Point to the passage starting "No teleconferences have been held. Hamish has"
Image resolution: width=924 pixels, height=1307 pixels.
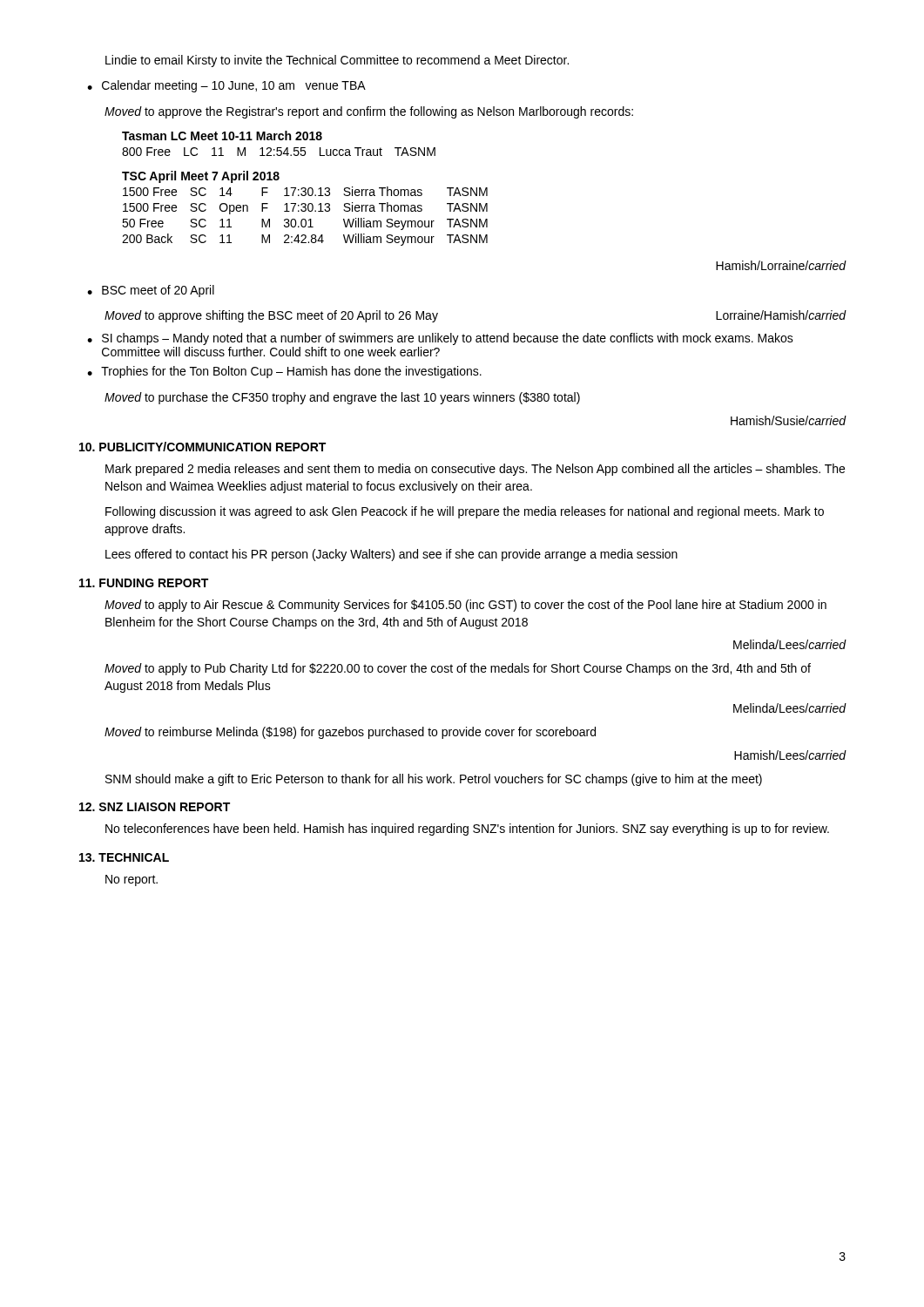[475, 830]
